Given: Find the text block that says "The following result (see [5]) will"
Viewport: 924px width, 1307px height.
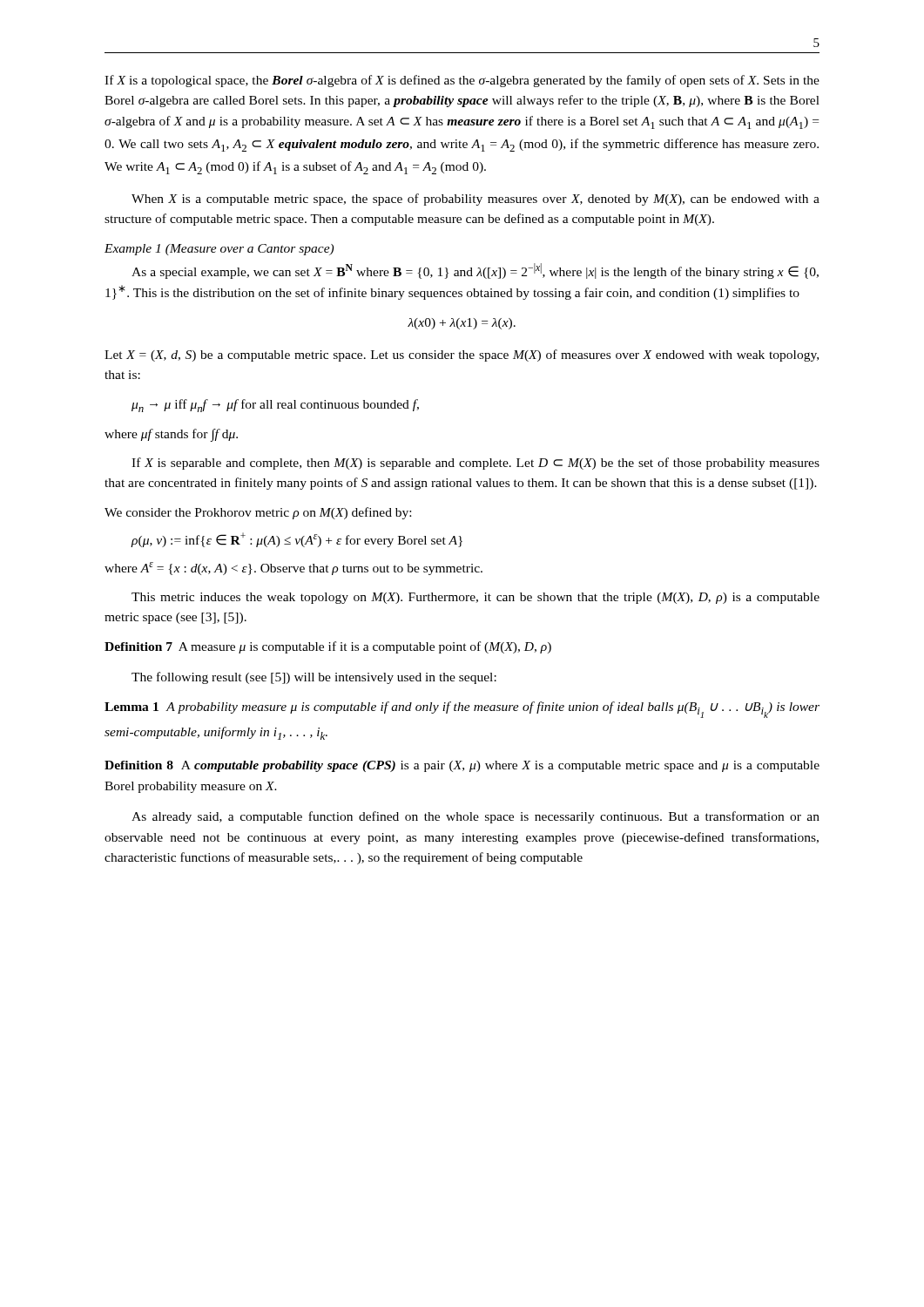Looking at the screenshot, I should pos(462,677).
